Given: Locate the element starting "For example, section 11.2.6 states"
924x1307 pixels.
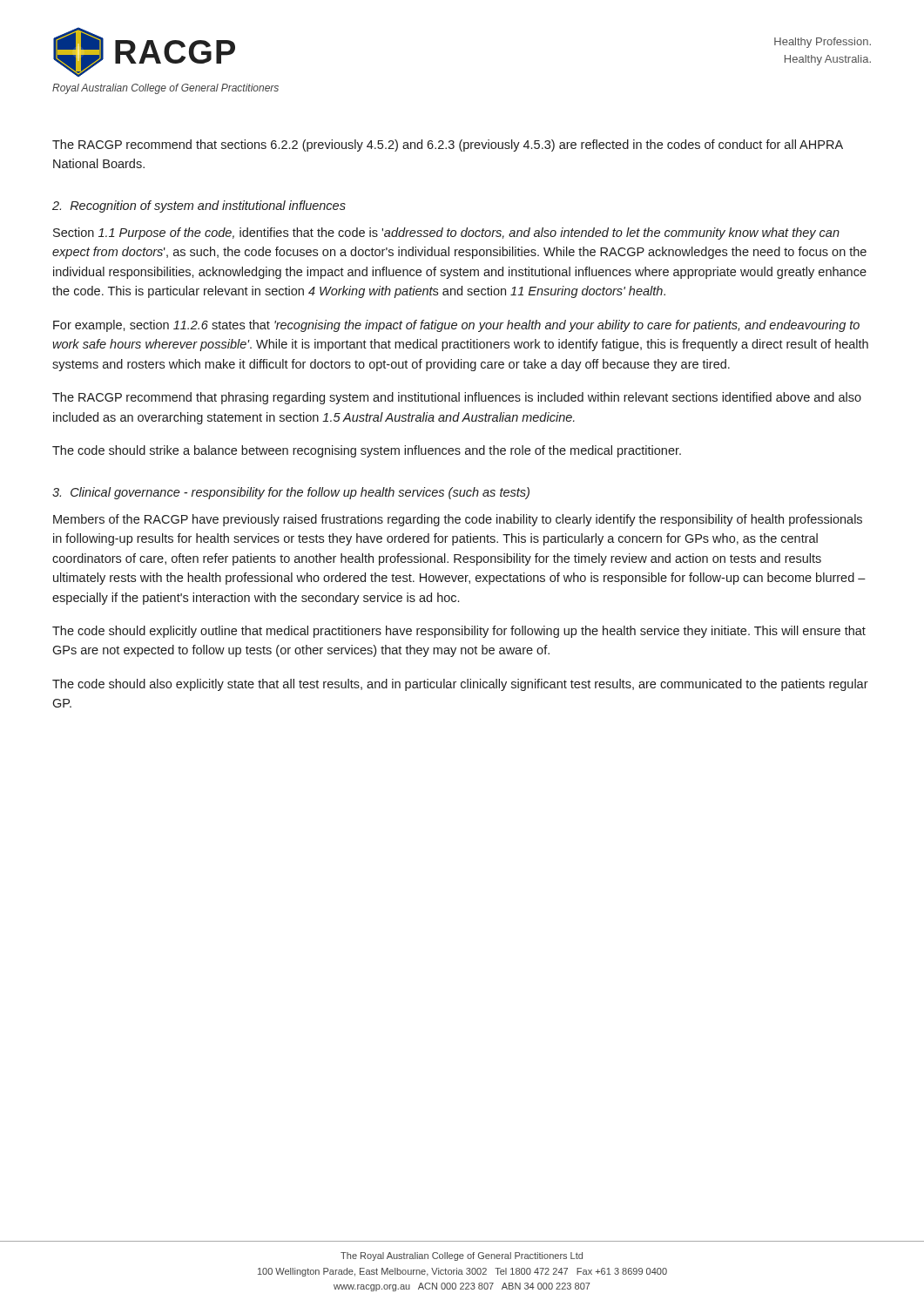Looking at the screenshot, I should [461, 344].
